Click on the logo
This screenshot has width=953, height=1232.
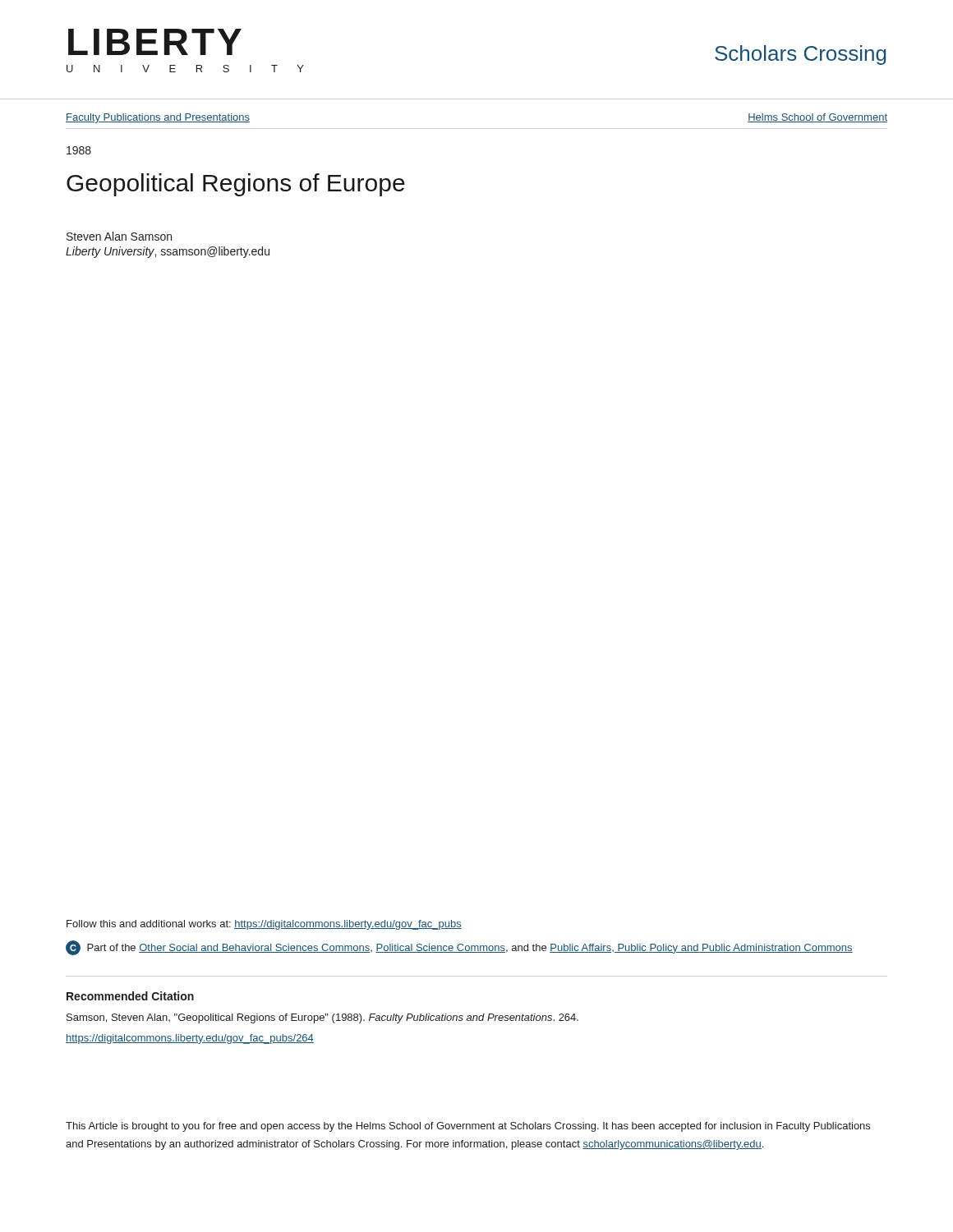pyautogui.click(x=189, y=49)
